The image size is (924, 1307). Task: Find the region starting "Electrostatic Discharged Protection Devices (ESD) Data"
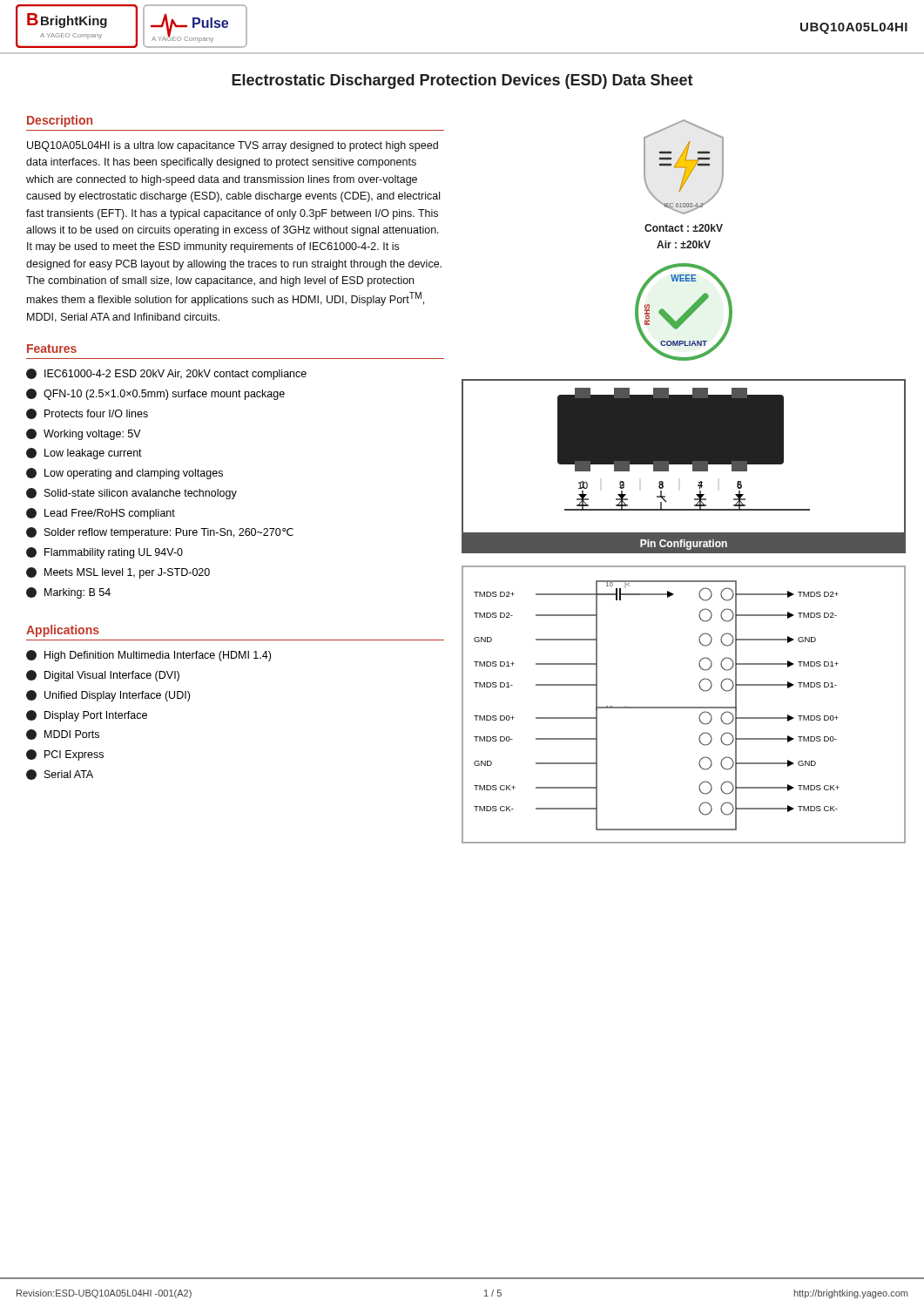(462, 80)
